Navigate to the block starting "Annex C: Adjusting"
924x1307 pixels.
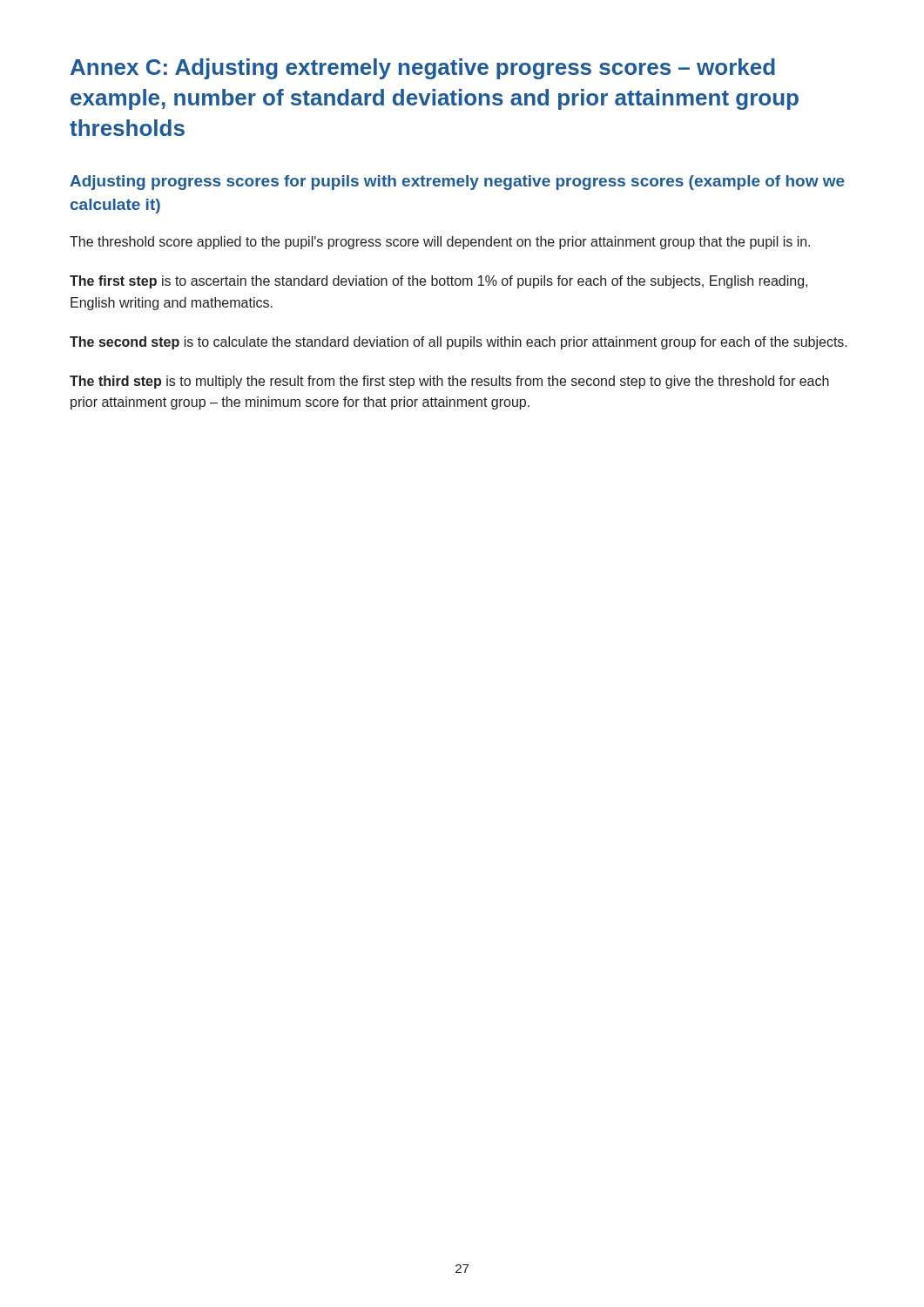point(435,98)
